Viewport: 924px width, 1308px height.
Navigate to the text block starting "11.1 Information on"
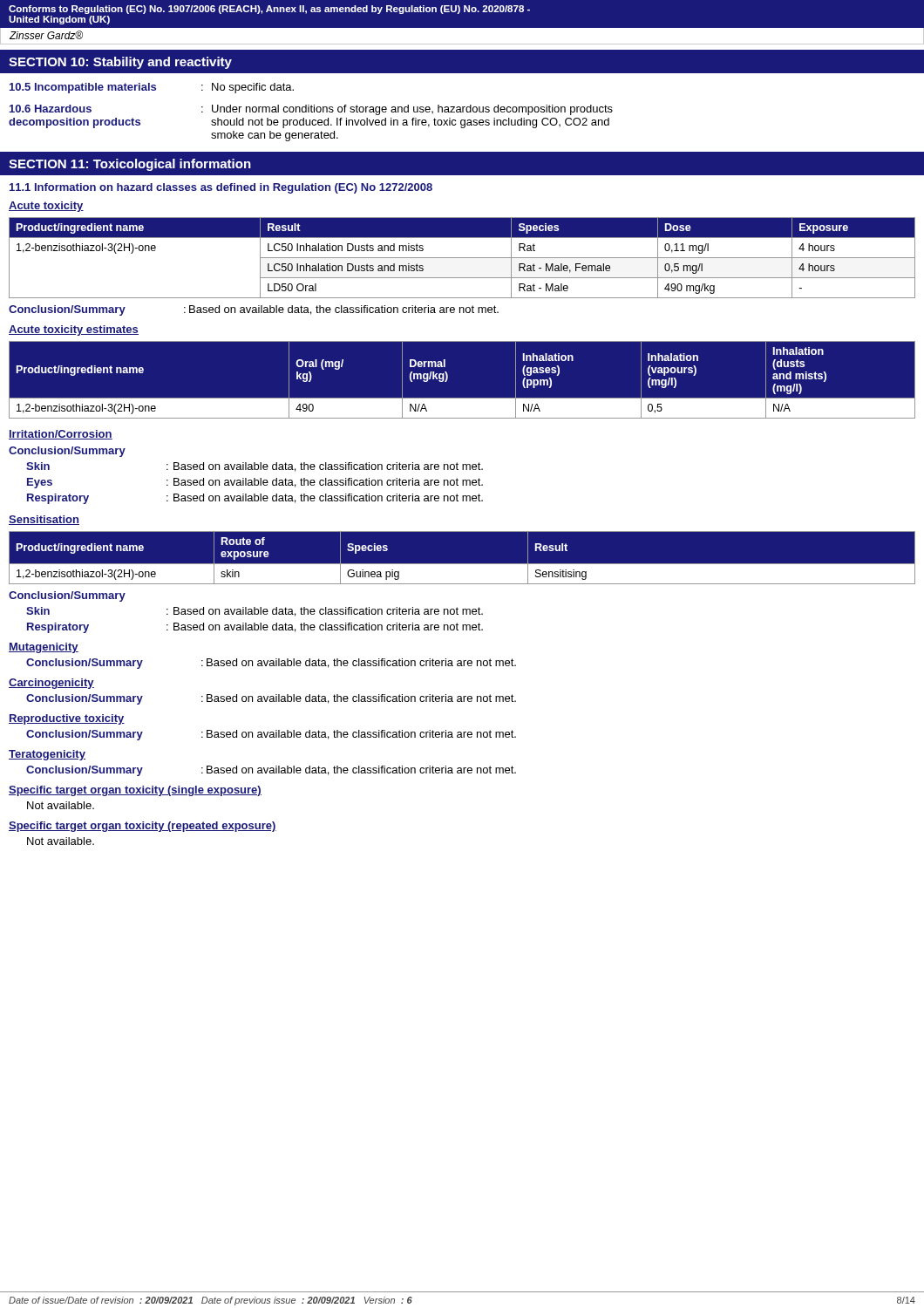pyautogui.click(x=221, y=187)
